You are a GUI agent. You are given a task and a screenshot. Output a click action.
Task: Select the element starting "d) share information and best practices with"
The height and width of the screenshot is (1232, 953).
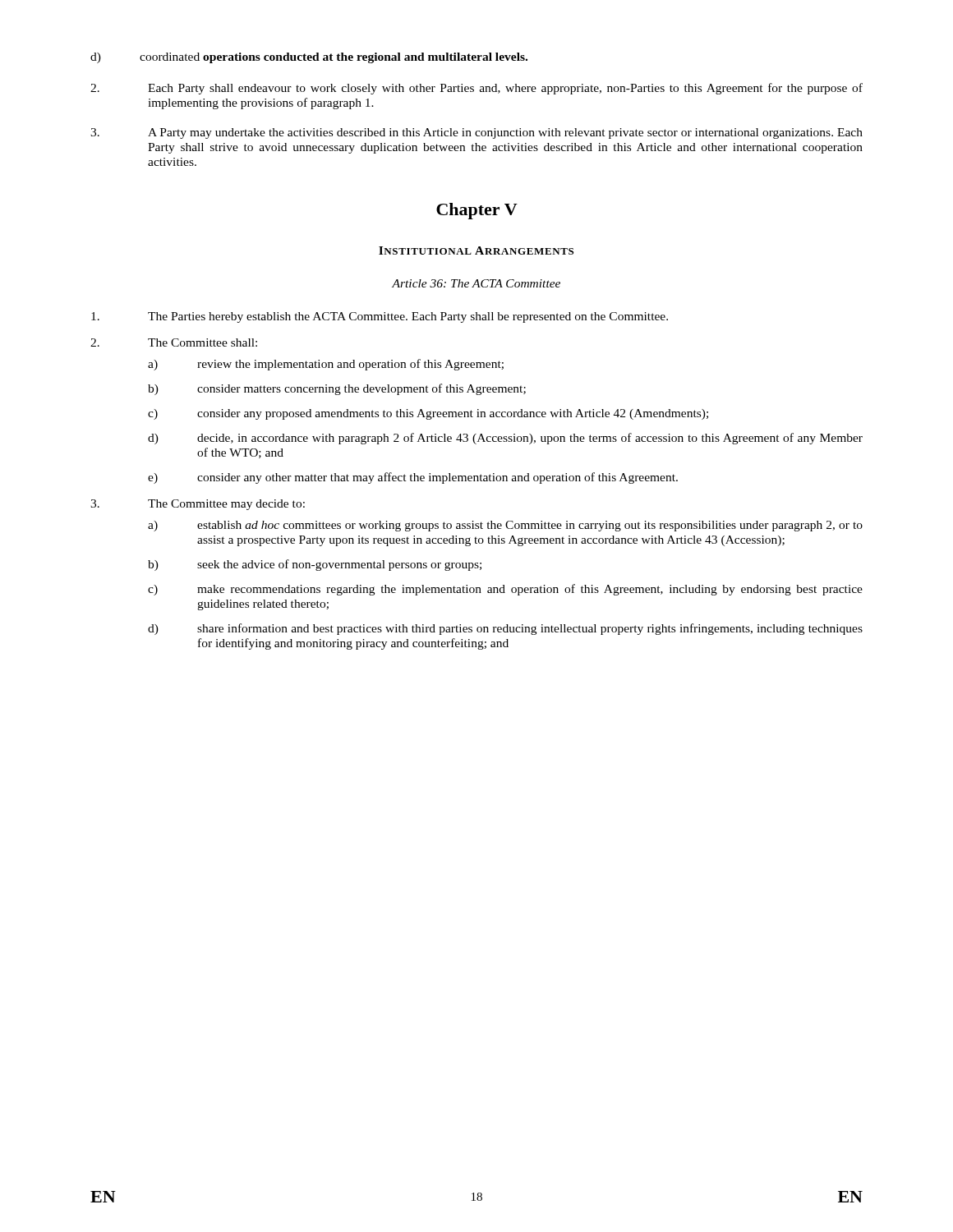point(505,636)
